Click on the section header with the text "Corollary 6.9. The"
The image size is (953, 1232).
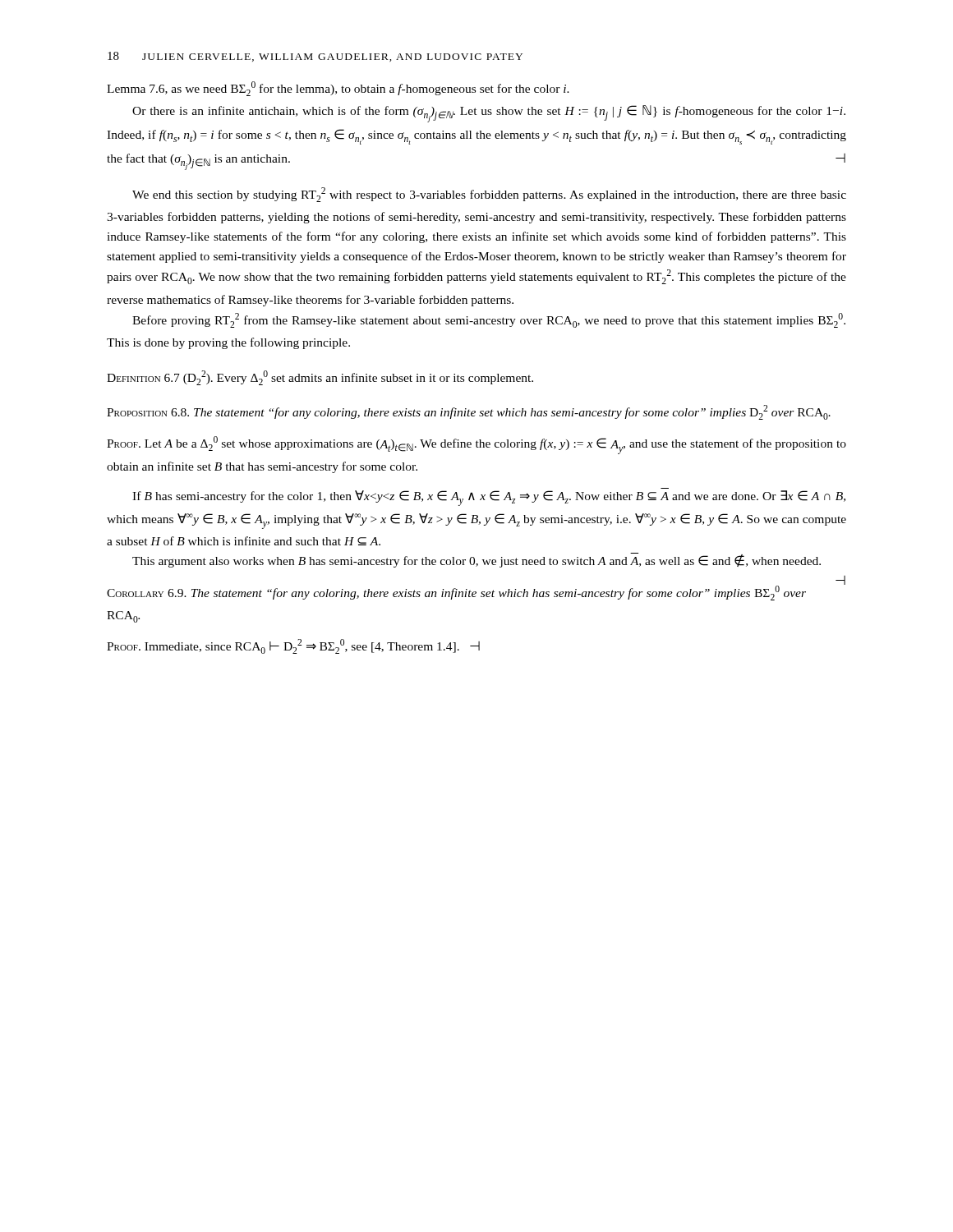pyautogui.click(x=476, y=605)
